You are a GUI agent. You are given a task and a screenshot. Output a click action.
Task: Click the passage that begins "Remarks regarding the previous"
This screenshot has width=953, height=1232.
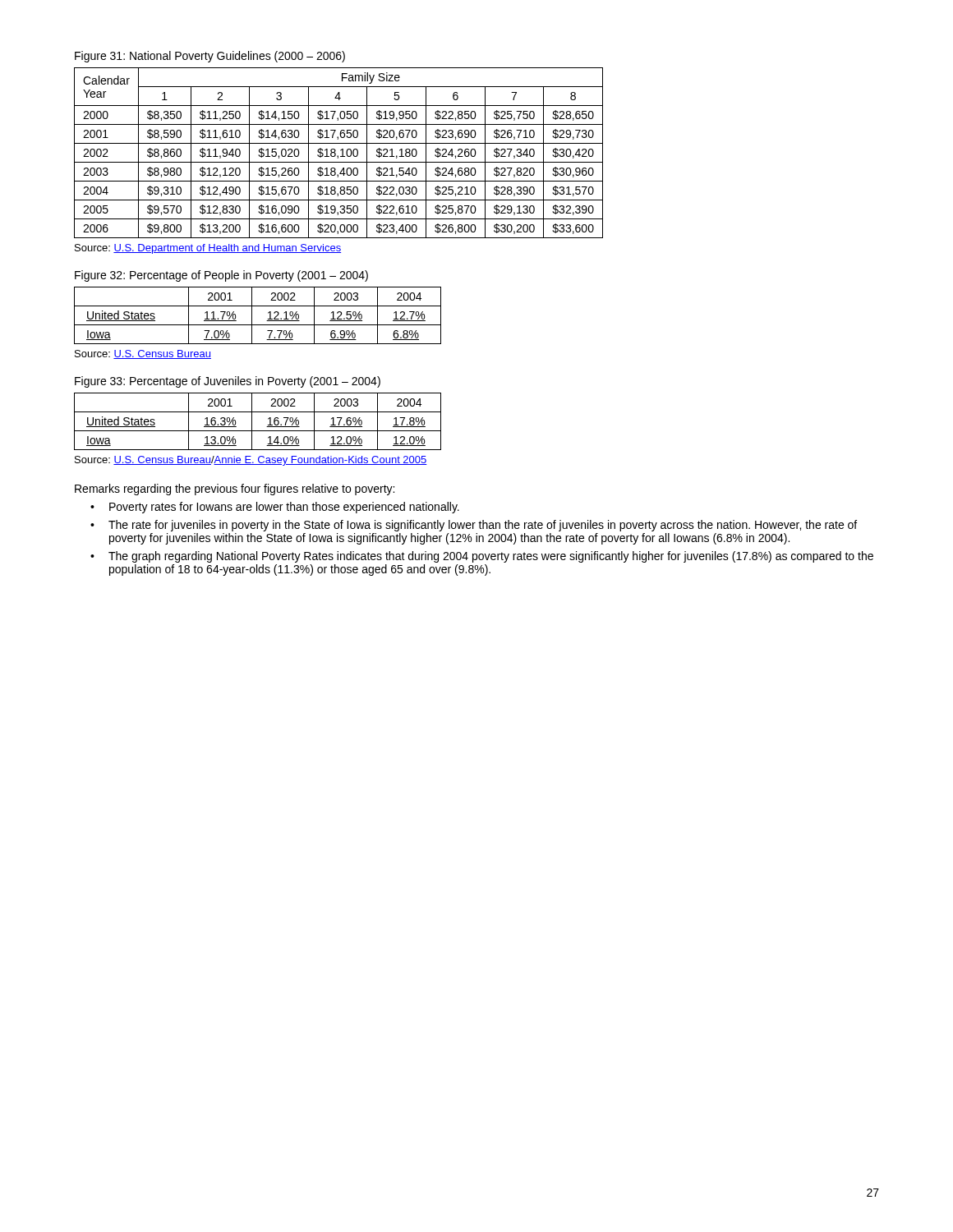(x=235, y=489)
